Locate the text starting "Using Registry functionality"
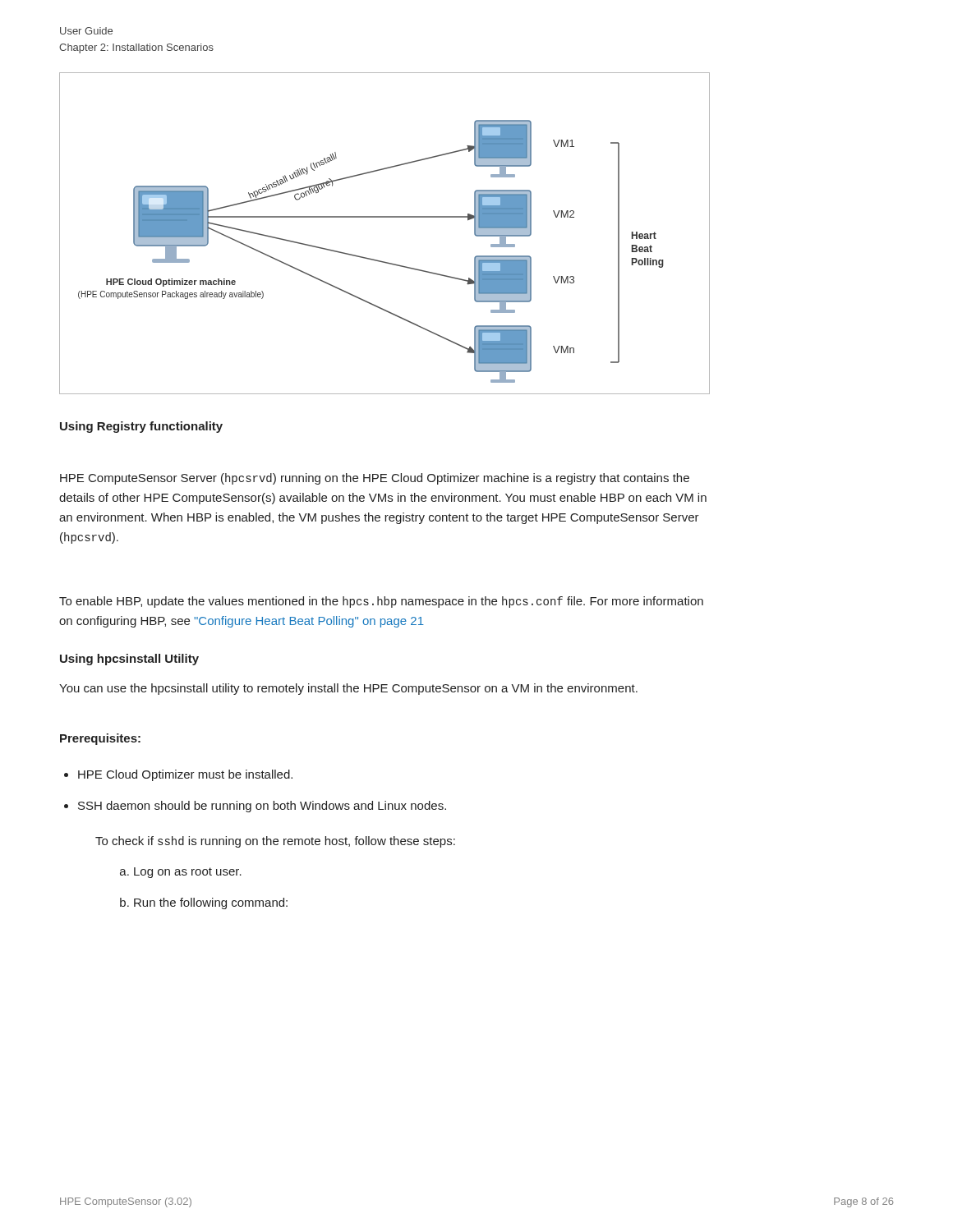The image size is (953, 1232). pyautogui.click(x=141, y=426)
